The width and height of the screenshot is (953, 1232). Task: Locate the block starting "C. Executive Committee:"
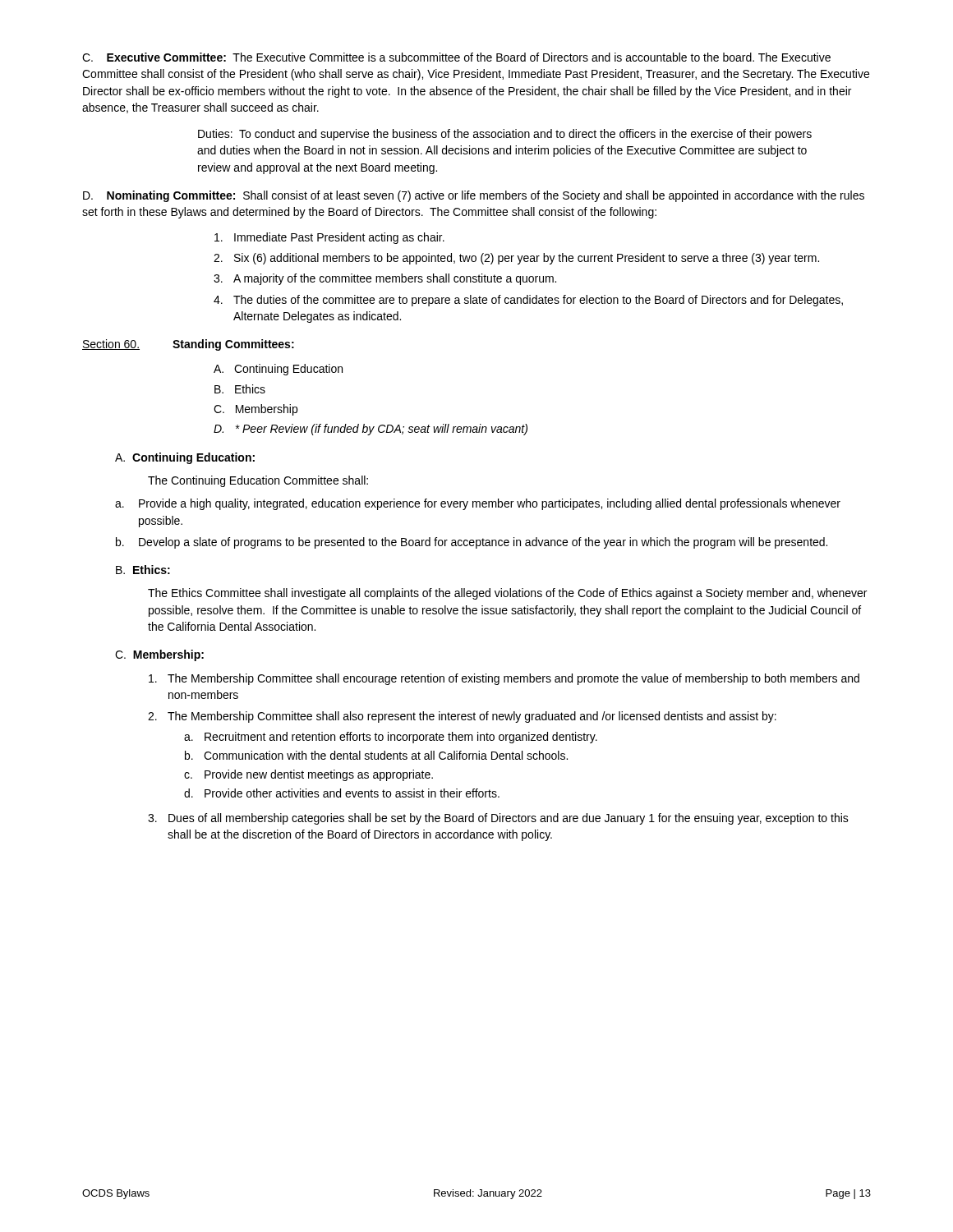click(x=476, y=82)
